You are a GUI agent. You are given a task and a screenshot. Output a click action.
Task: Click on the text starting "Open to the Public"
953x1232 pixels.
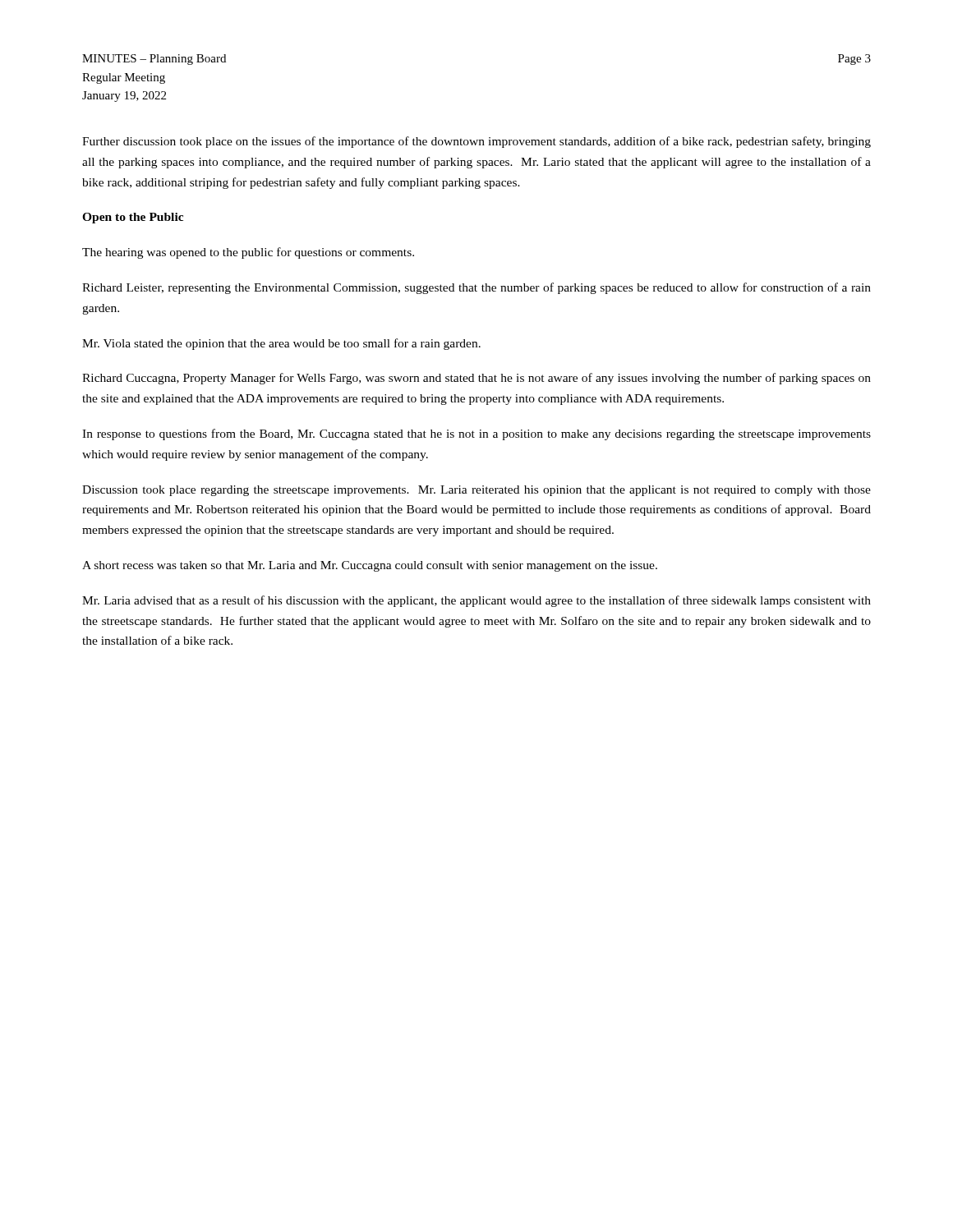coord(133,217)
